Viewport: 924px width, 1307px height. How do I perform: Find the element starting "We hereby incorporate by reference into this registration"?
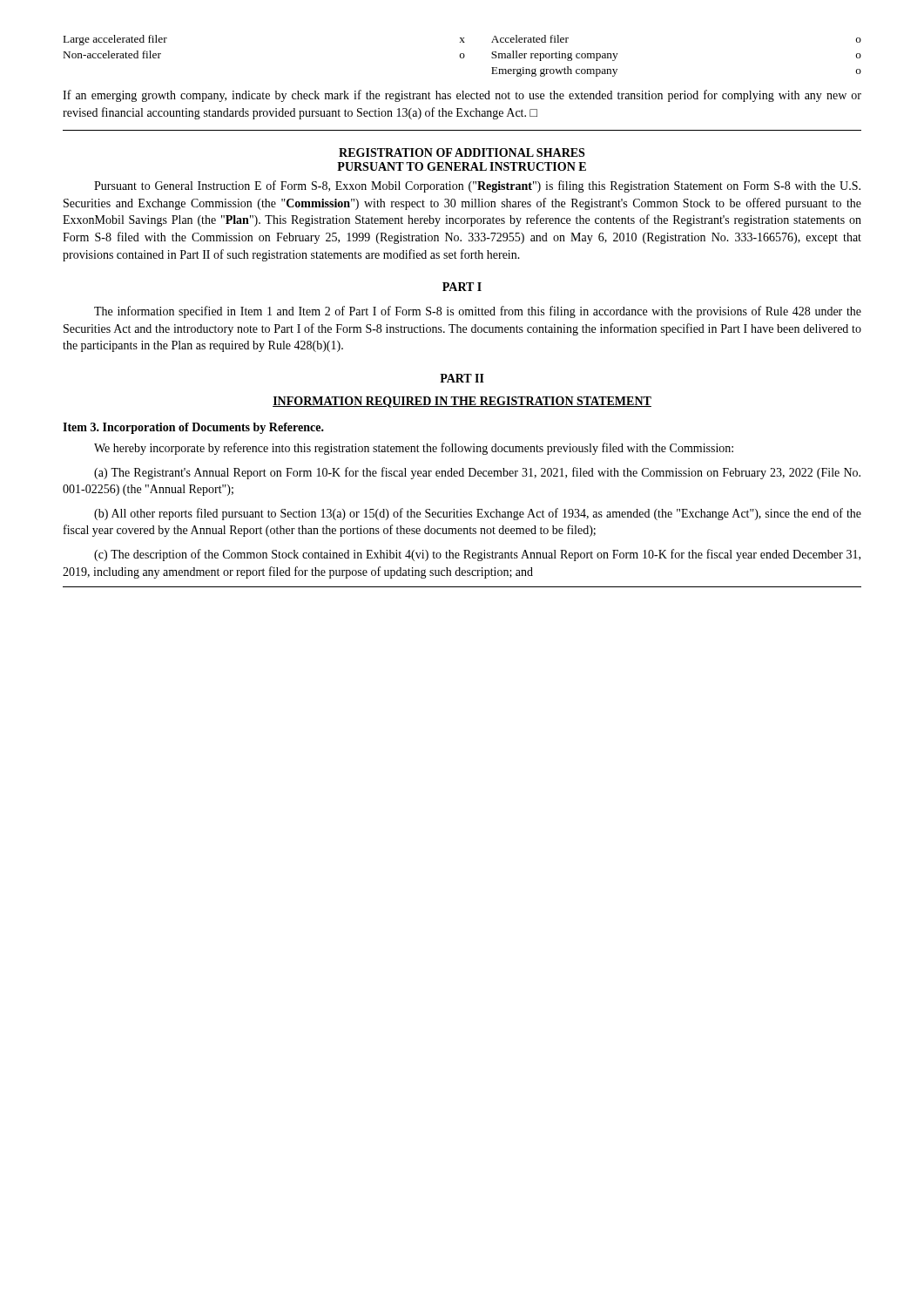pos(414,448)
